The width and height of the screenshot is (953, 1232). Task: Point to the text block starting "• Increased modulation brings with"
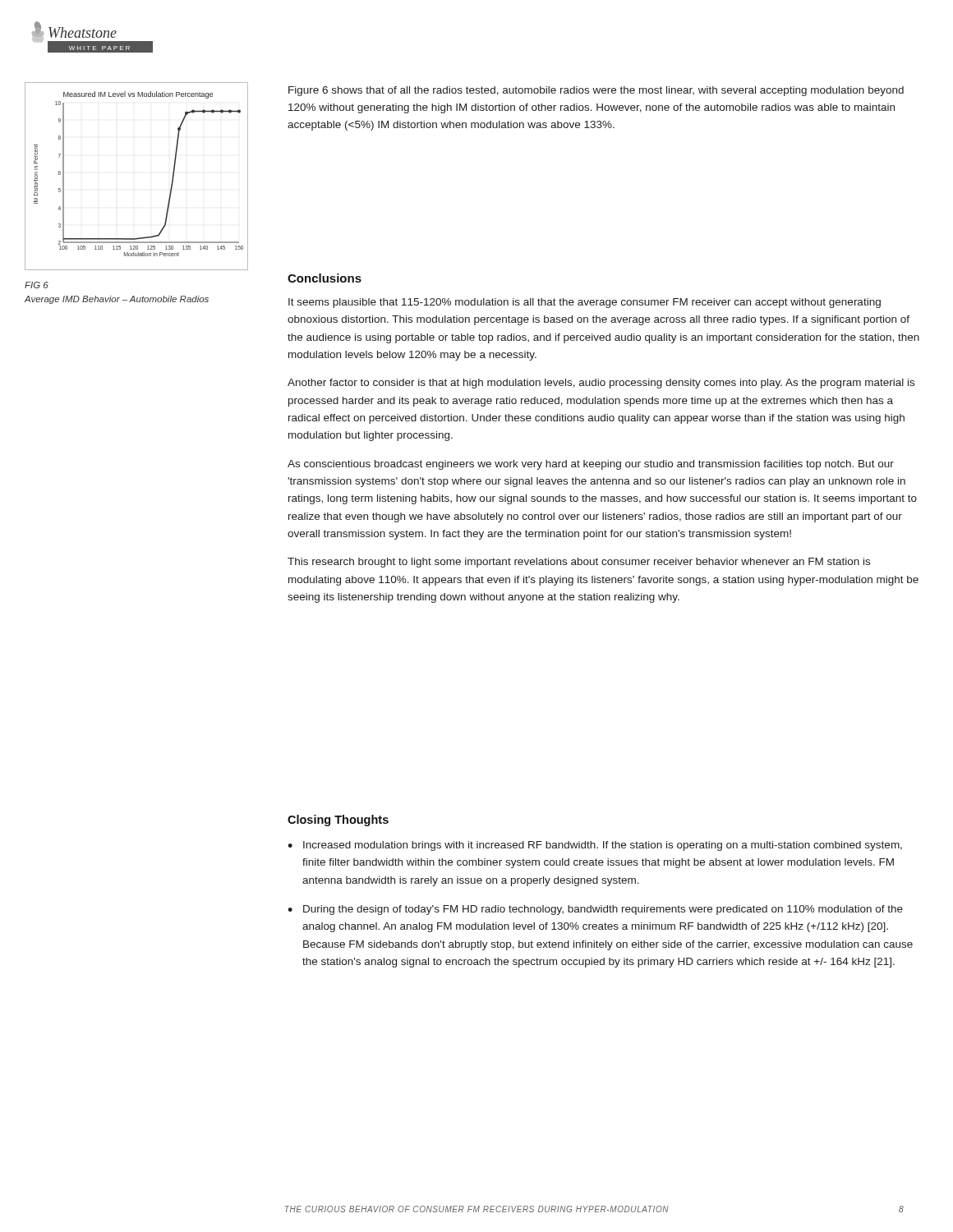(604, 862)
